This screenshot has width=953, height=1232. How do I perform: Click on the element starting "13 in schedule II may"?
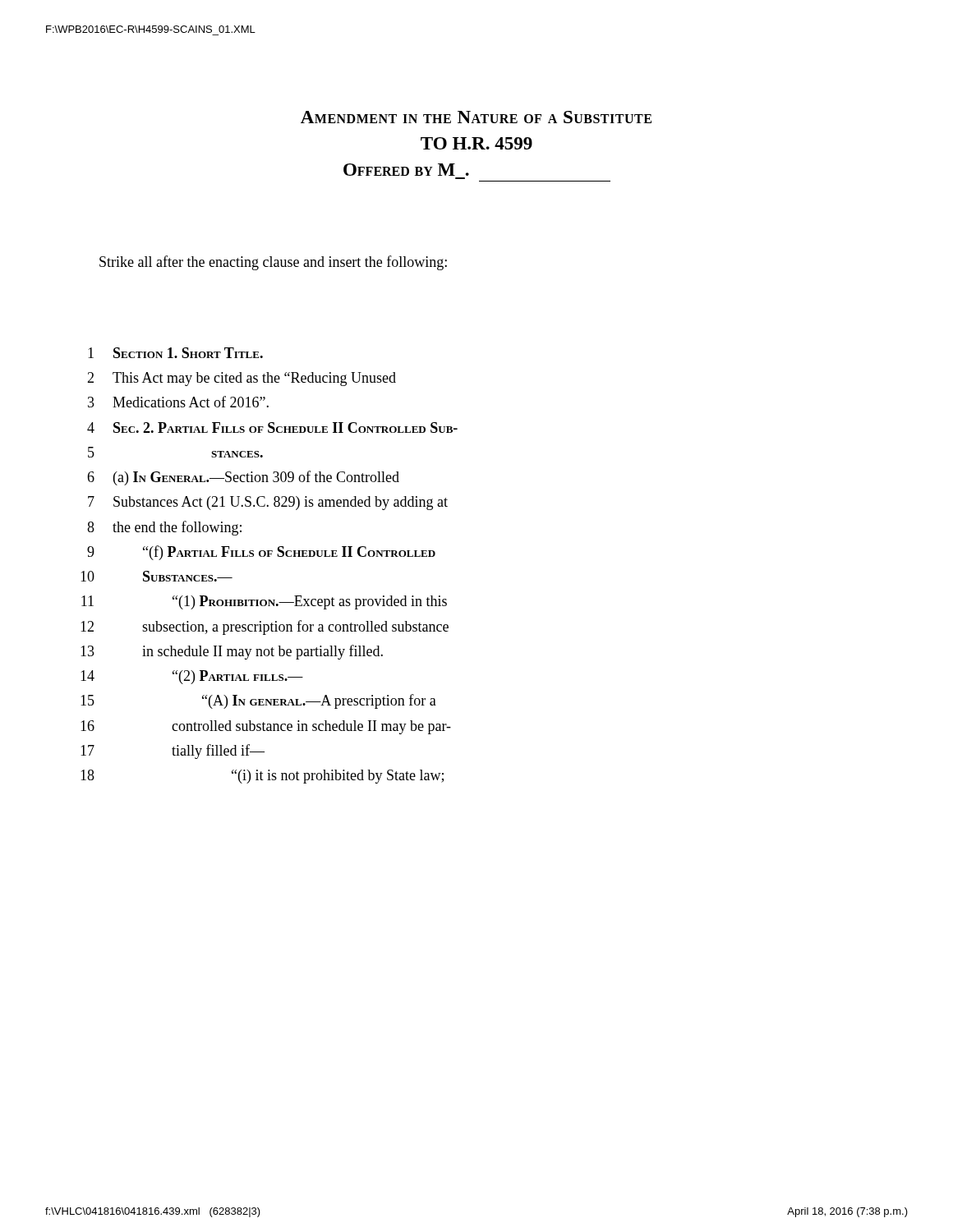(x=232, y=652)
